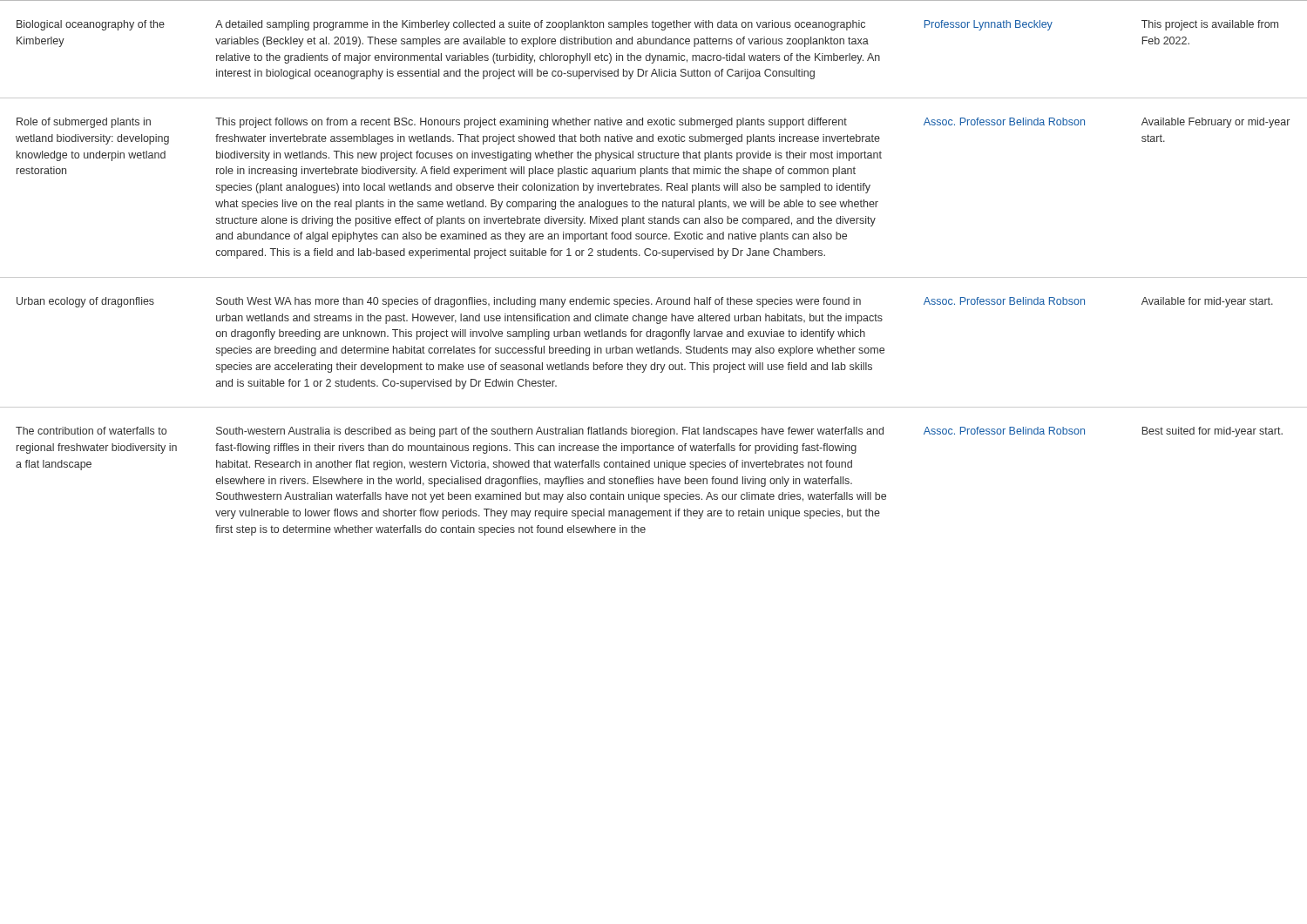
Task: Locate the block of text that opens with "This project follows on from a recent"
Action: click(x=549, y=187)
